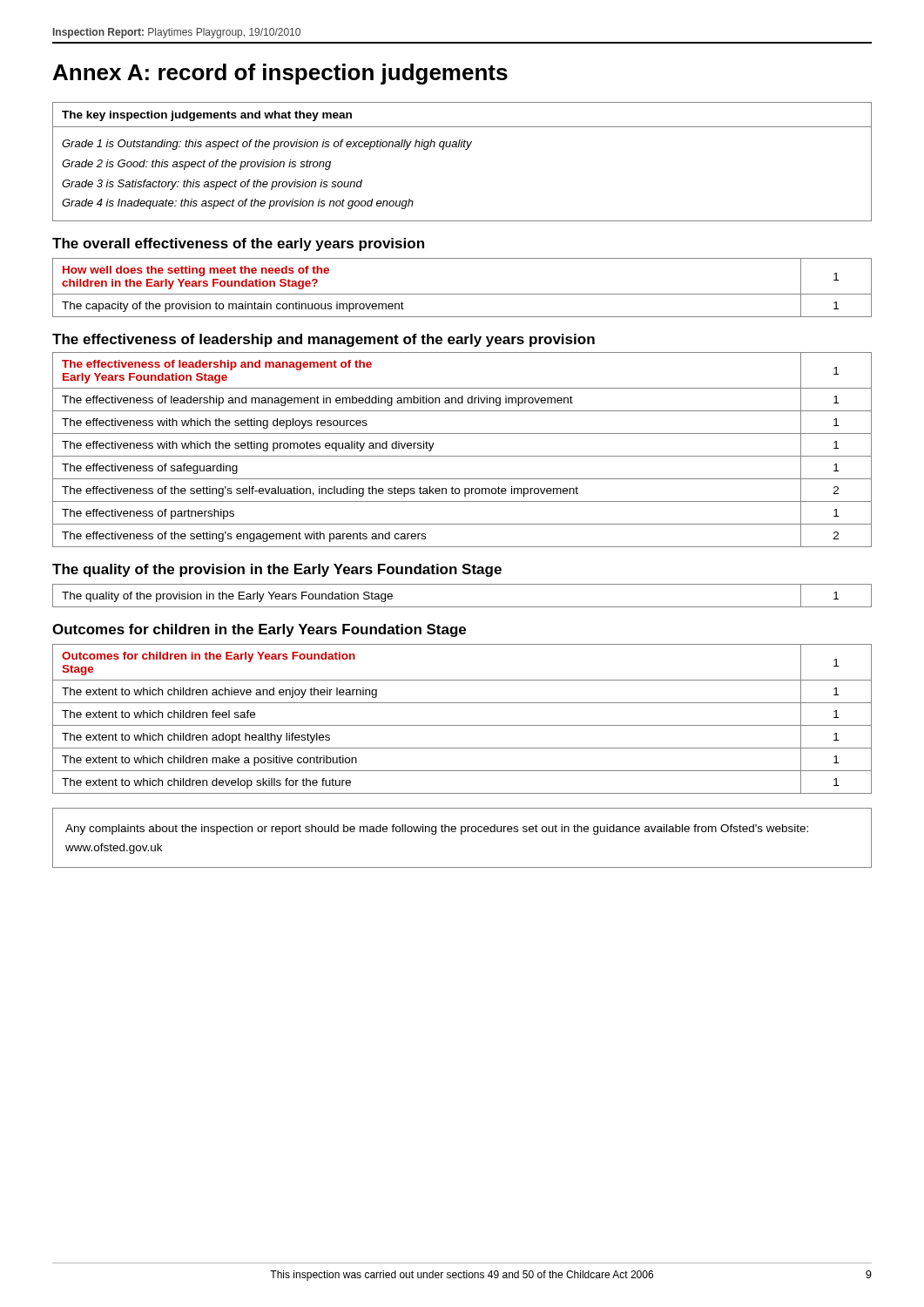Click on the table containing "The effectiveness of"
Image resolution: width=924 pixels, height=1307 pixels.
[462, 450]
